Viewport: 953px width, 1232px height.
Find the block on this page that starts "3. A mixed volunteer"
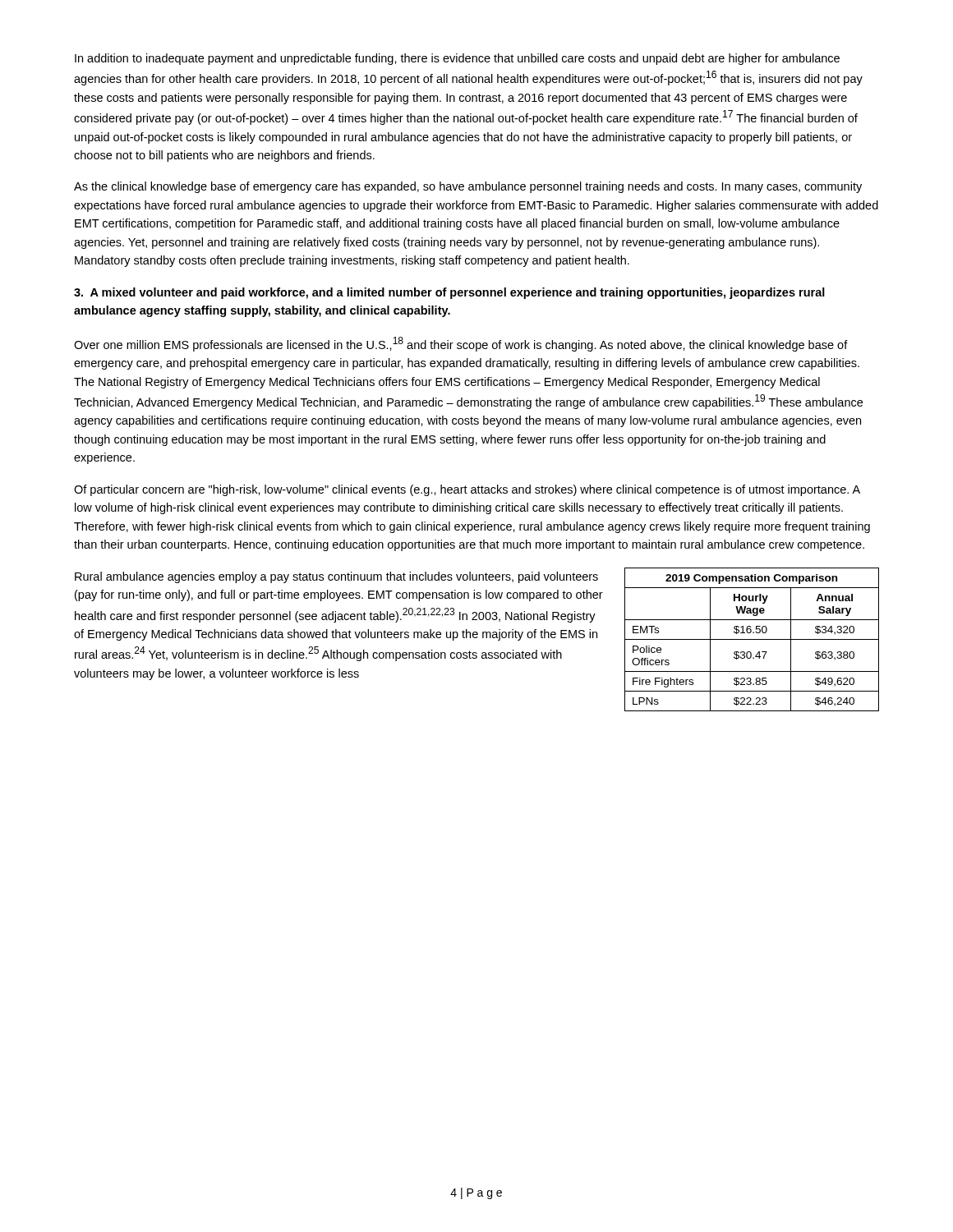coord(449,301)
